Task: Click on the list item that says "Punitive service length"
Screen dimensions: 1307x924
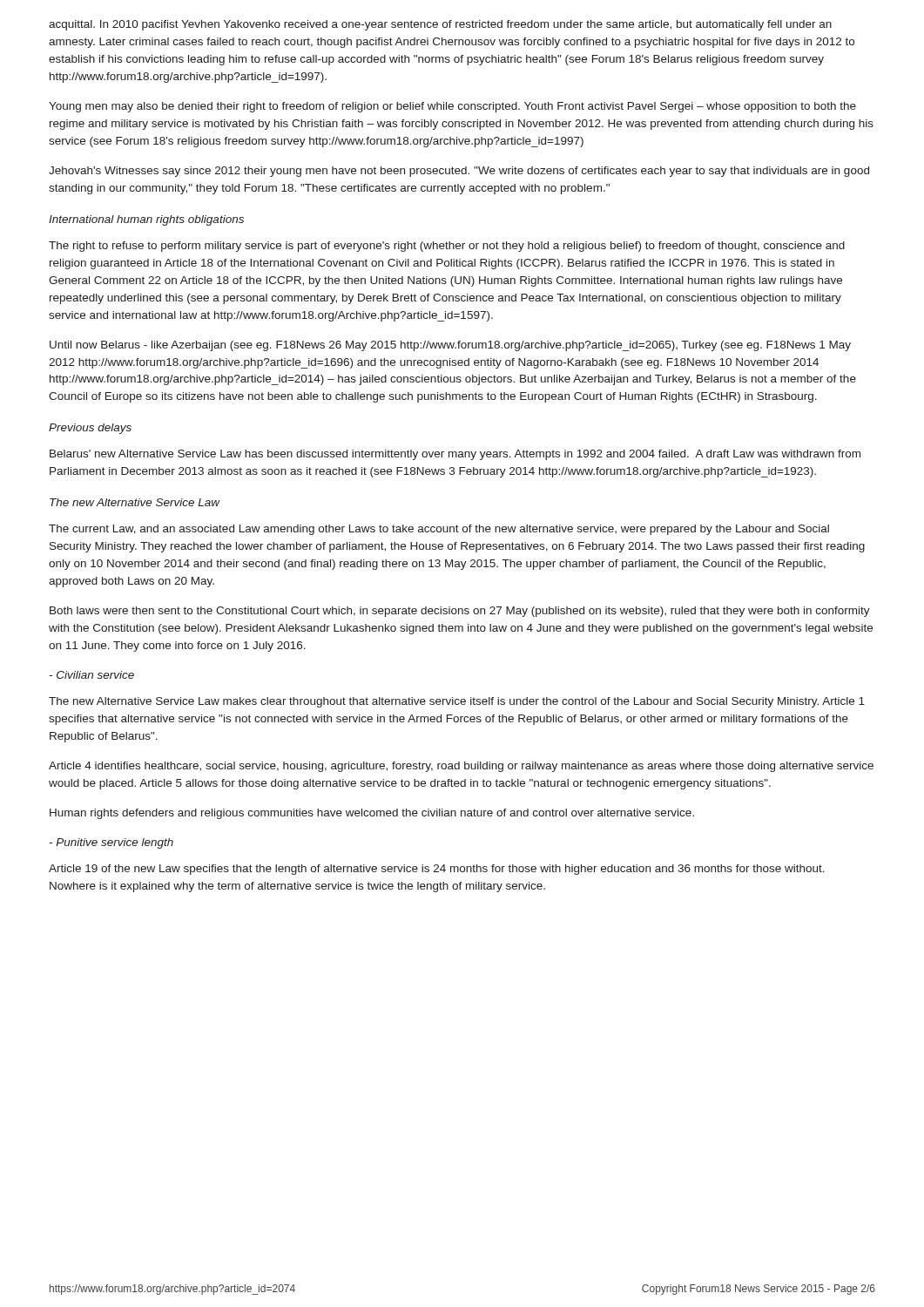Action: 111,843
